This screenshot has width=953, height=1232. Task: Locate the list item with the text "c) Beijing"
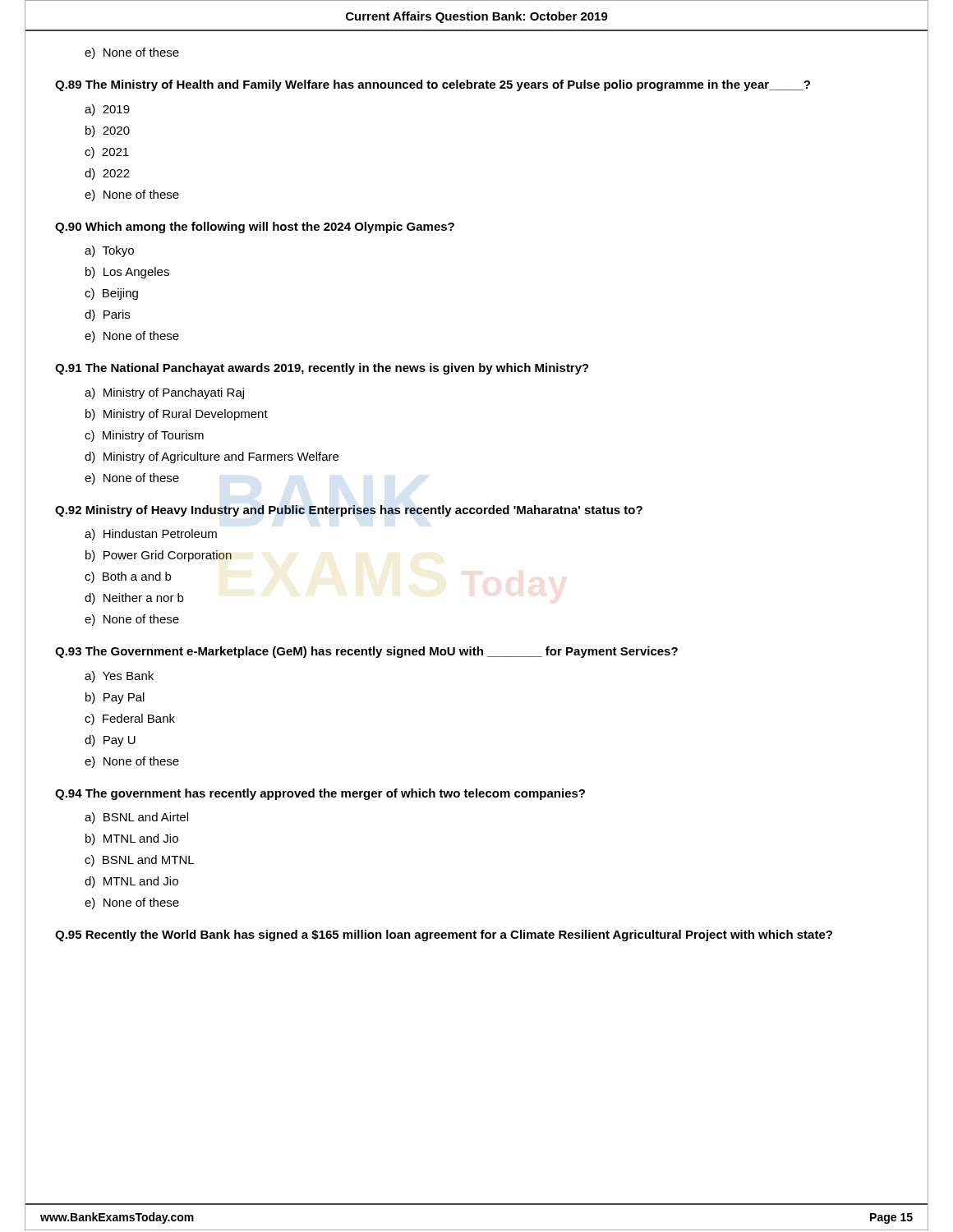(112, 293)
